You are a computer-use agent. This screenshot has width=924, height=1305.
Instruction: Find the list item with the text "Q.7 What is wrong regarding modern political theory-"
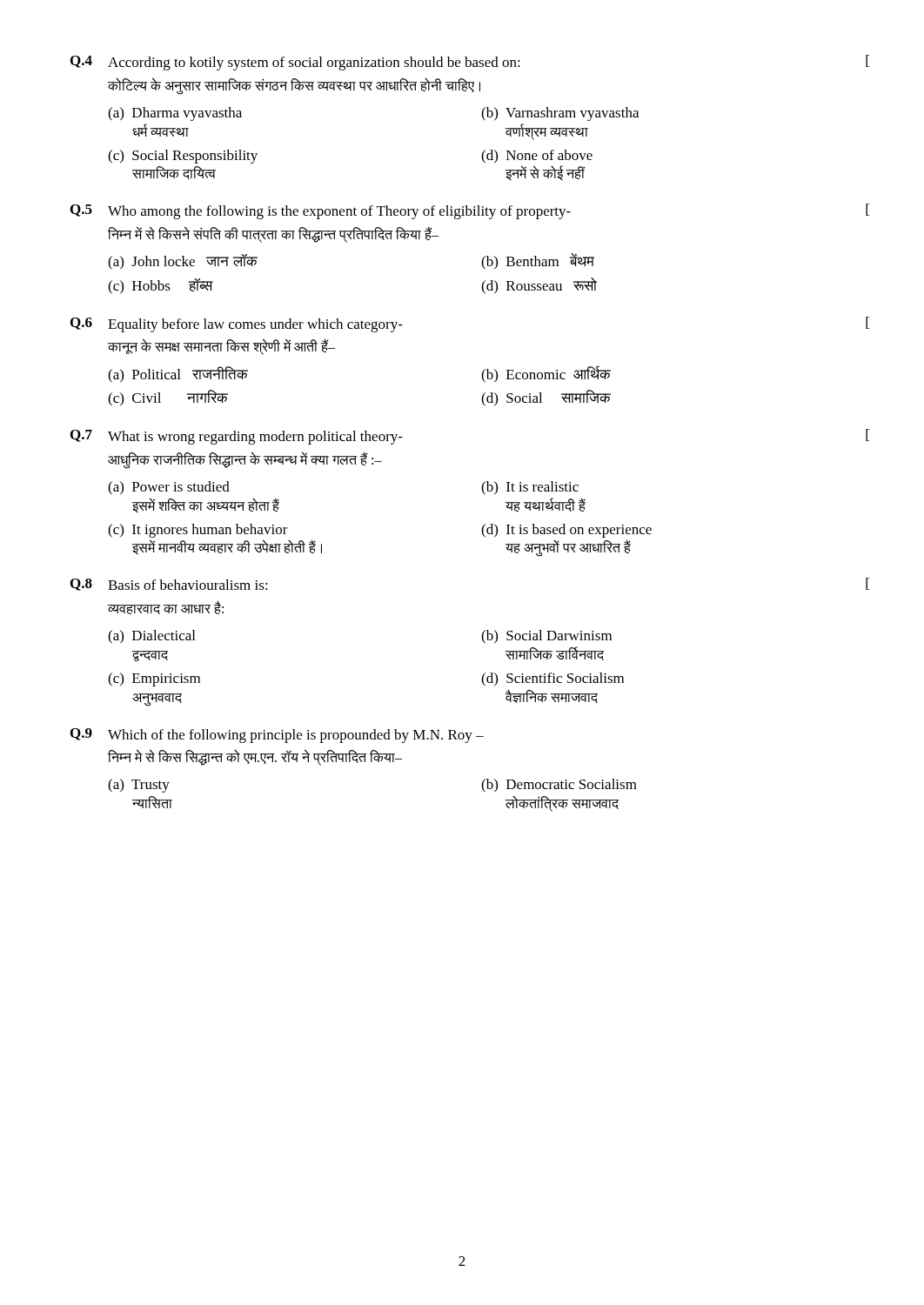point(237,437)
